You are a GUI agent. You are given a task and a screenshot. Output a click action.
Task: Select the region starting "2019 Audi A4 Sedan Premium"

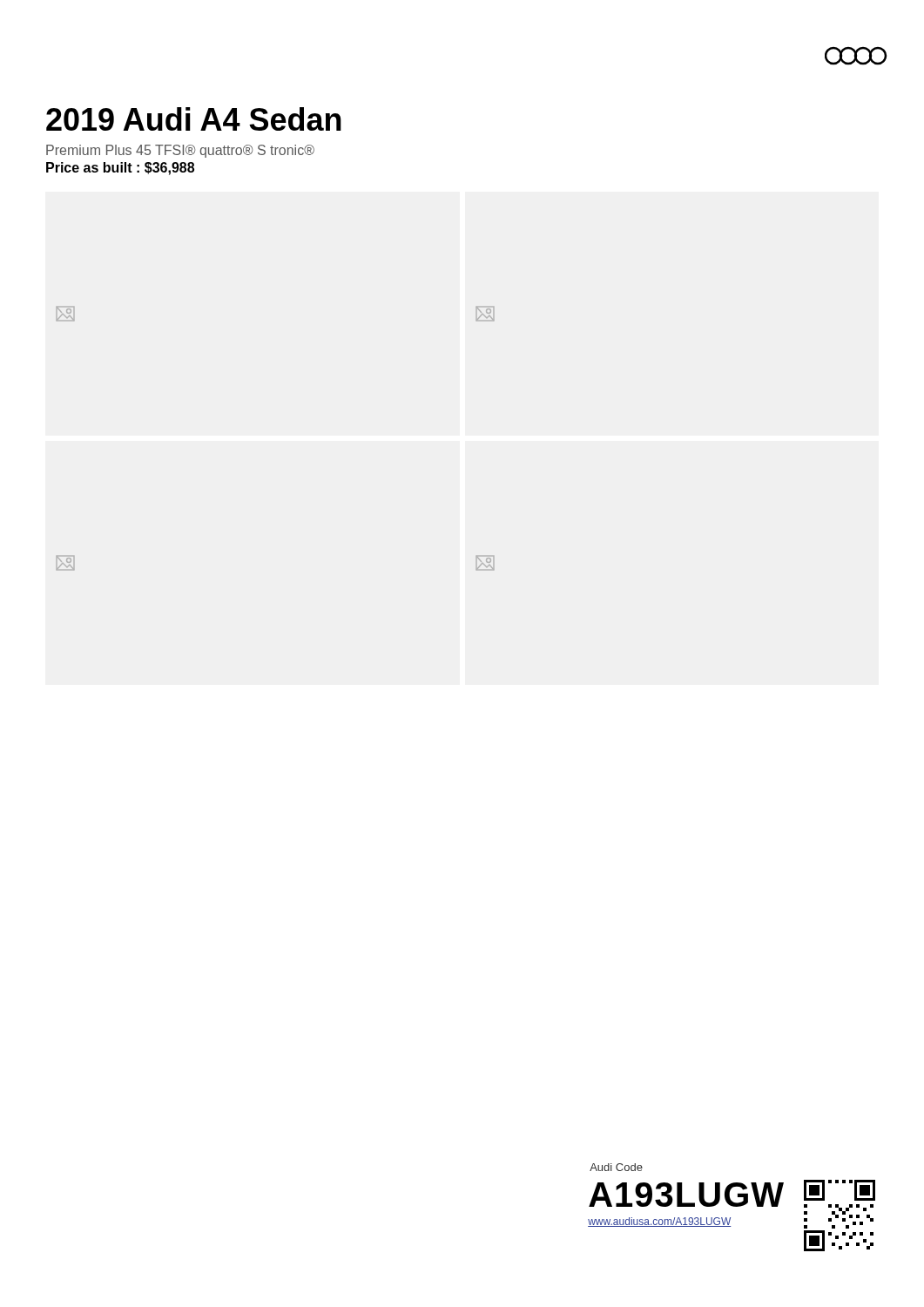pos(194,139)
